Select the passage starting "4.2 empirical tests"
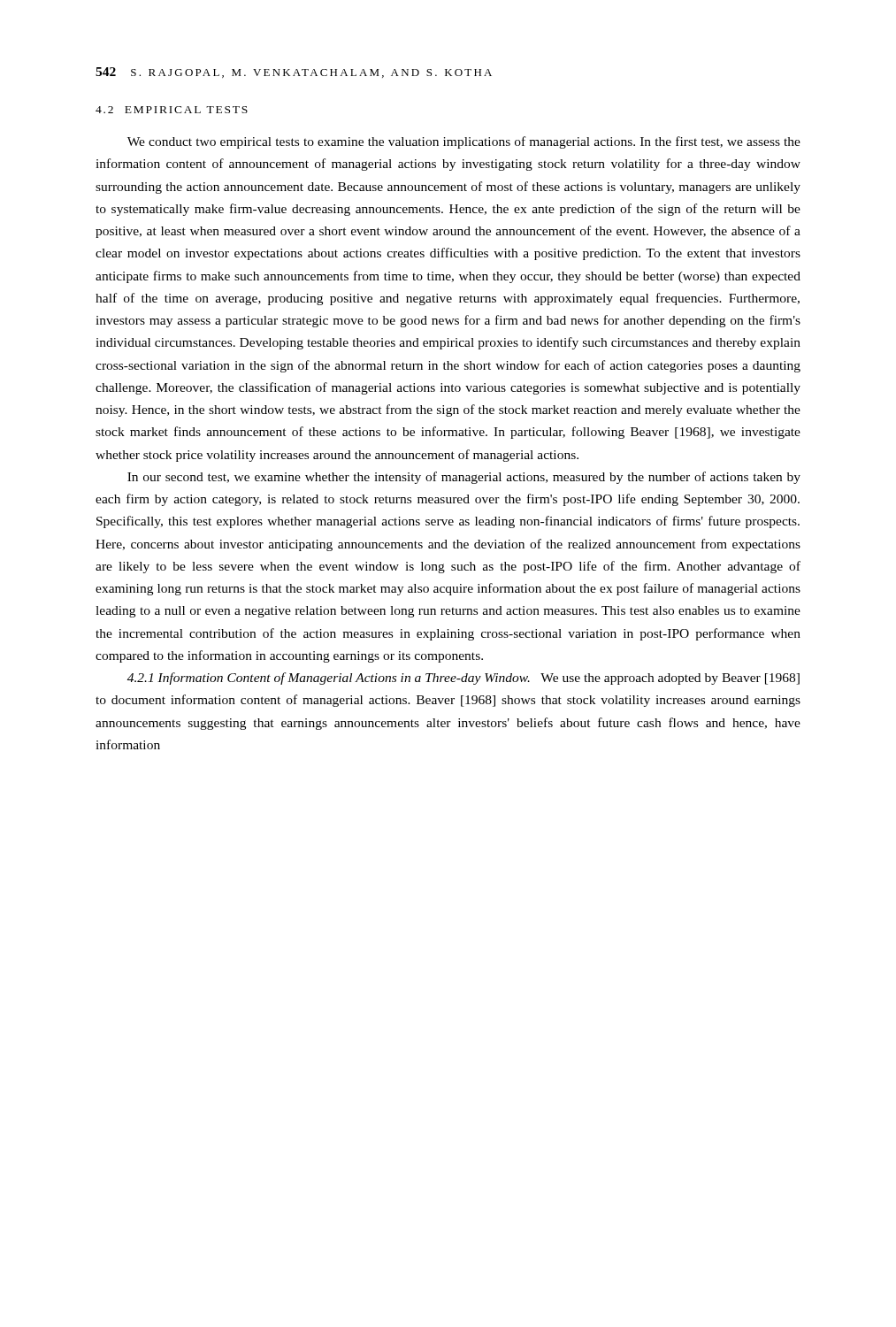Viewport: 896px width, 1327px height. click(x=173, y=109)
